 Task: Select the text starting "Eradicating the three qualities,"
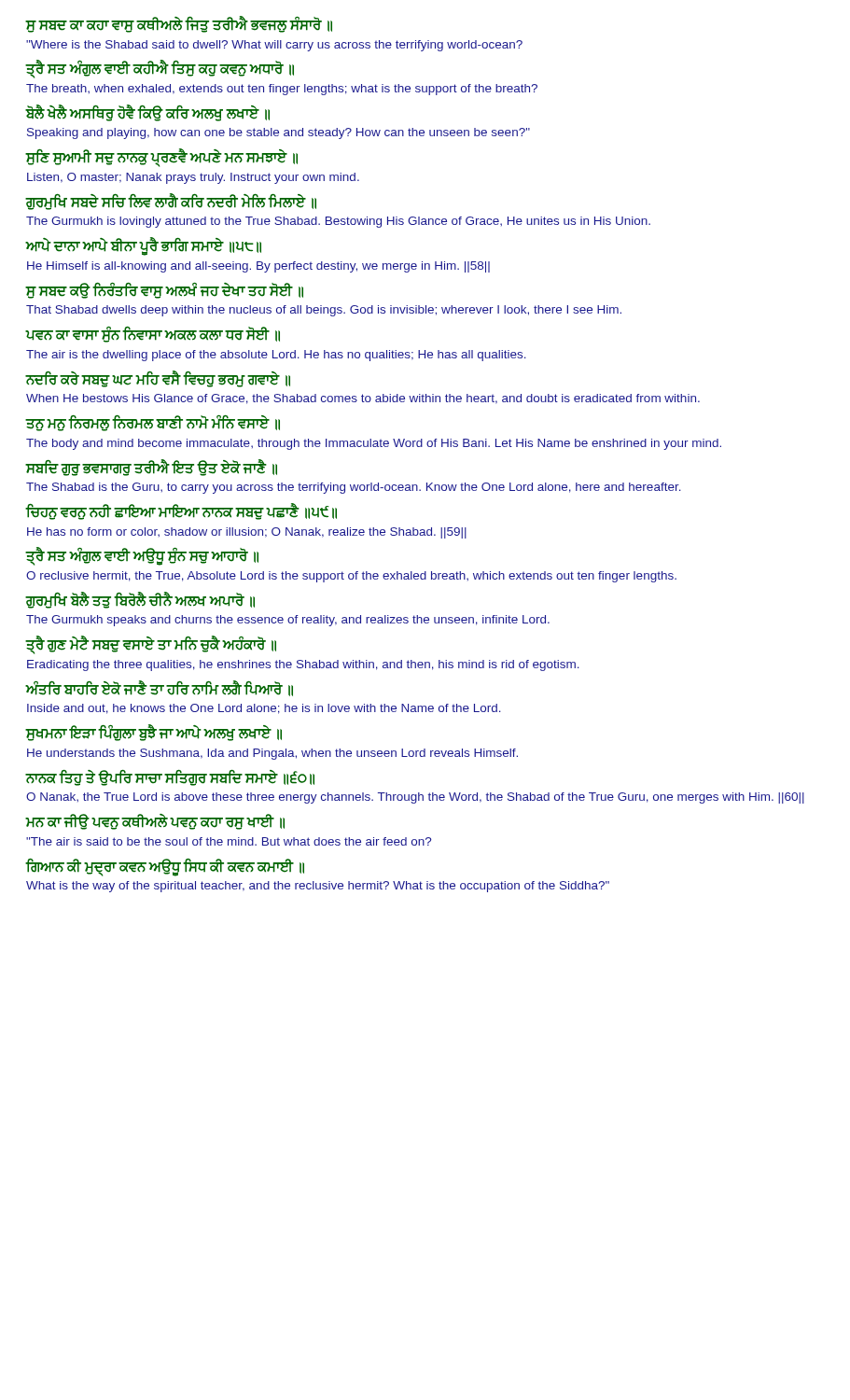click(x=303, y=664)
